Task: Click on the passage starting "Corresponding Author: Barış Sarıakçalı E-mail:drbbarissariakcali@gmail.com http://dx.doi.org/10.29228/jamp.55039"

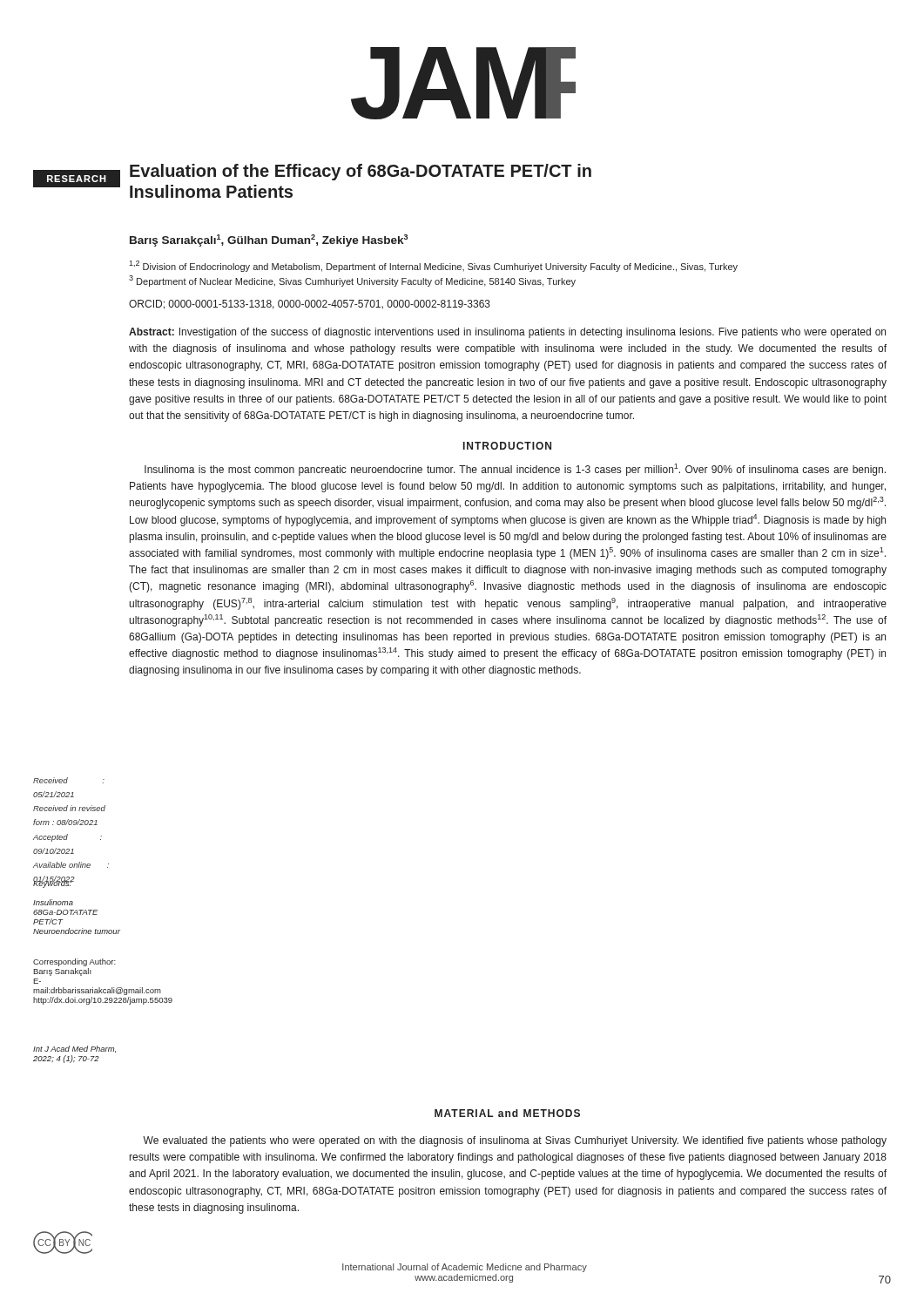Action: (77, 981)
